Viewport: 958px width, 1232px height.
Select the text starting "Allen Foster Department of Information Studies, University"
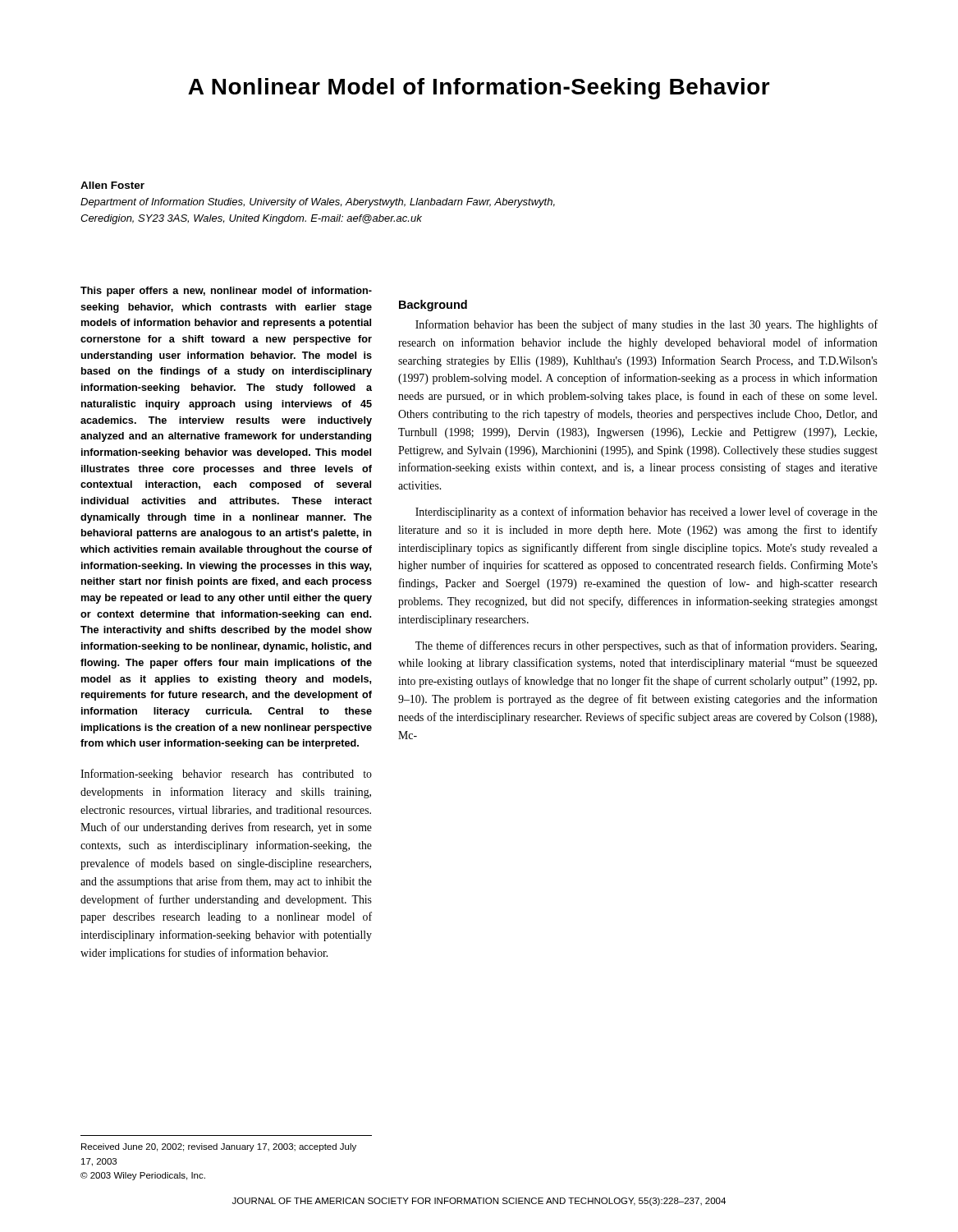pyautogui.click(x=479, y=202)
